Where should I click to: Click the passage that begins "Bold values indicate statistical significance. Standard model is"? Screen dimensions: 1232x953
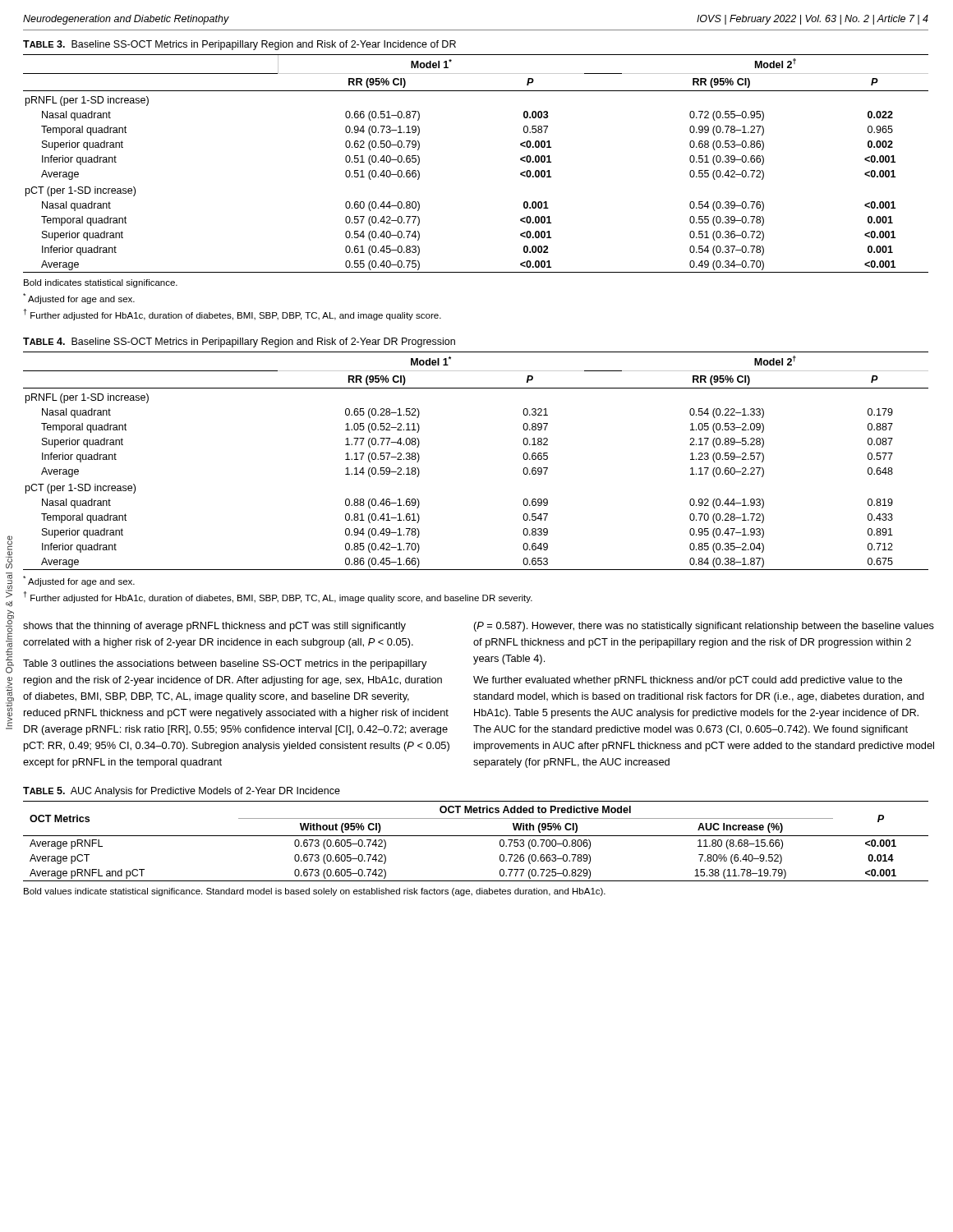tap(314, 891)
